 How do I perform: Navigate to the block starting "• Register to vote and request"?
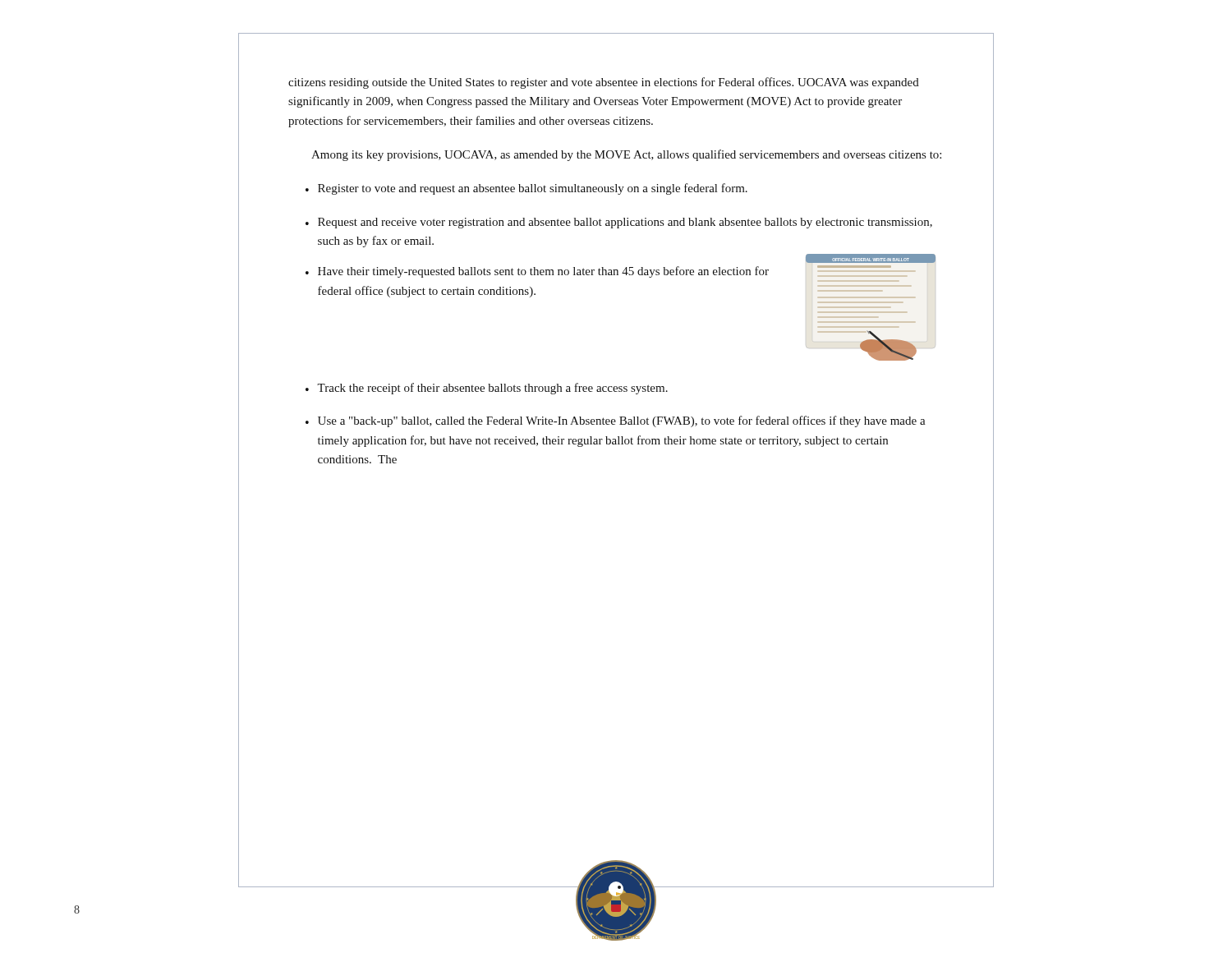[x=624, y=190]
